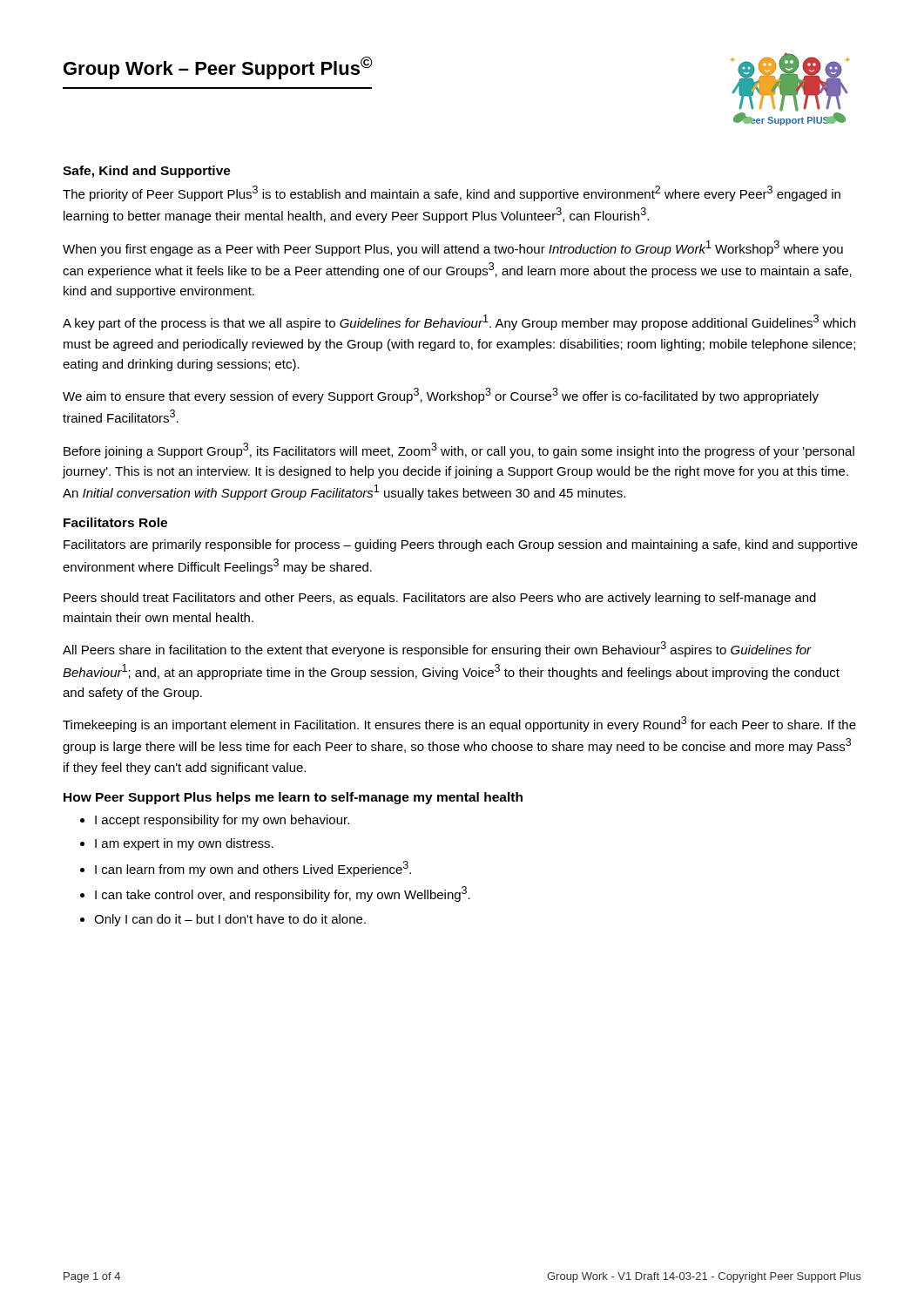
Task: Click on the section header that says "Facilitators Role"
Action: (x=115, y=522)
